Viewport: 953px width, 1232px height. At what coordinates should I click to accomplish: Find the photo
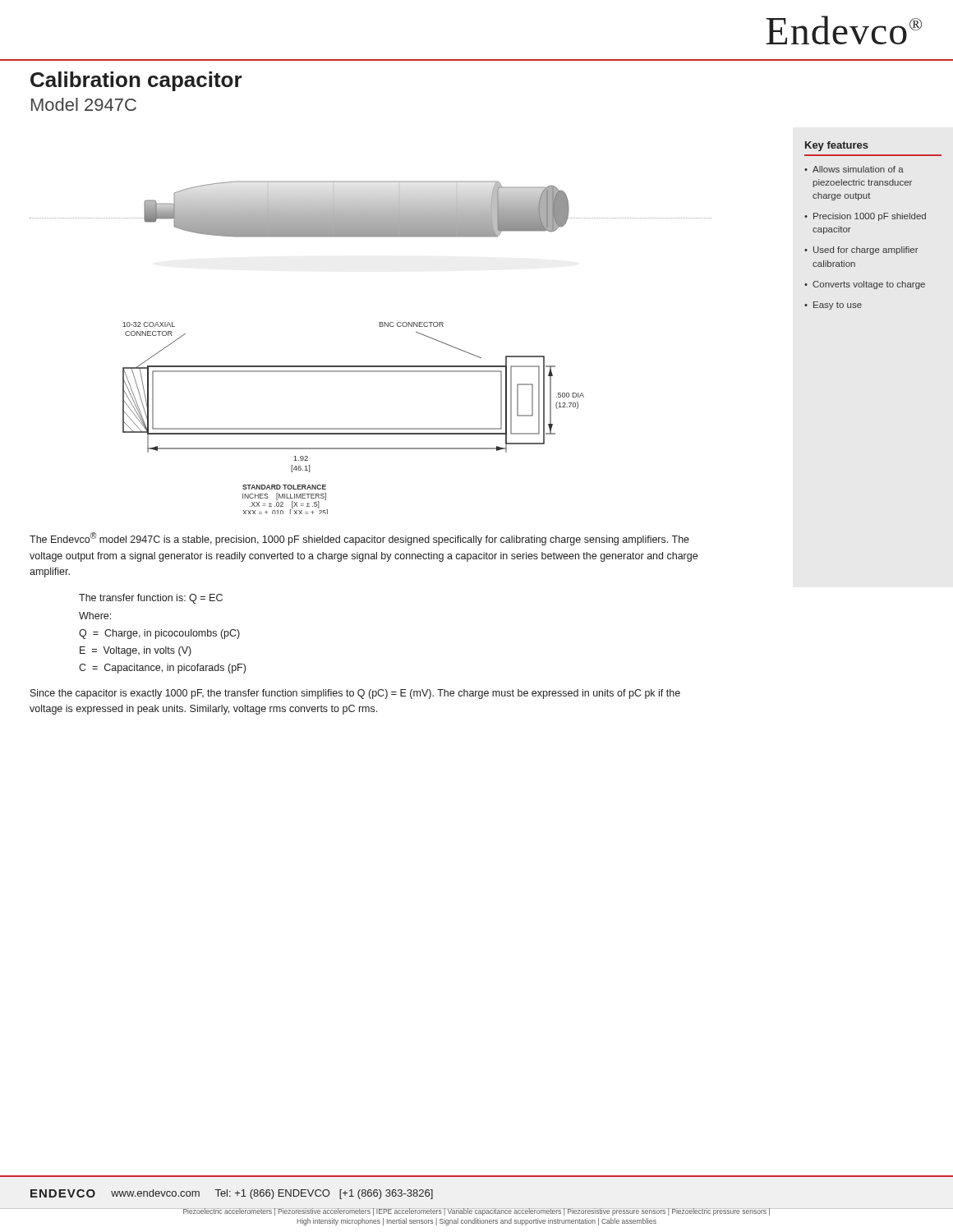366,209
